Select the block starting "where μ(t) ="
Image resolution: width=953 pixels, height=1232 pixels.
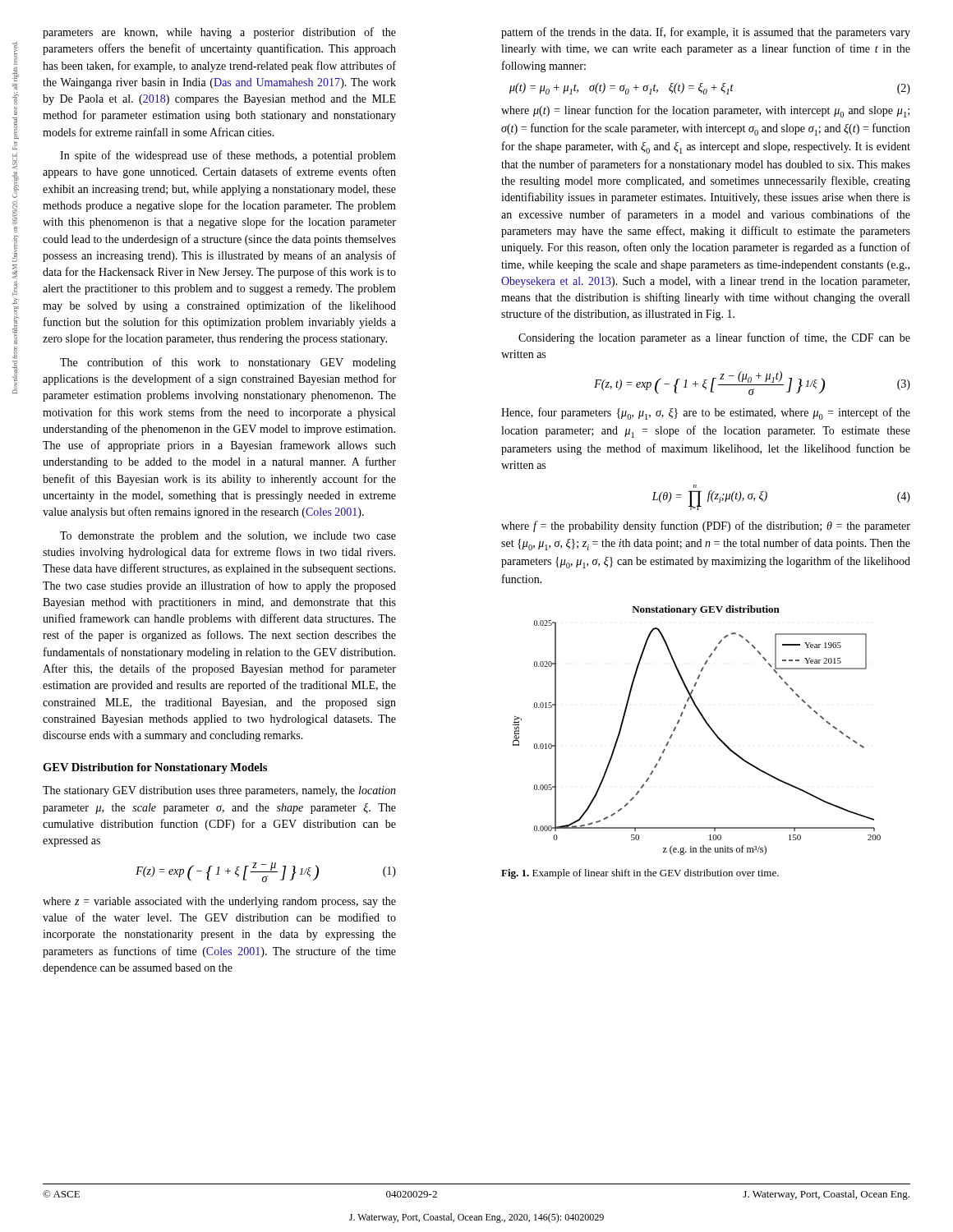pyautogui.click(x=706, y=213)
